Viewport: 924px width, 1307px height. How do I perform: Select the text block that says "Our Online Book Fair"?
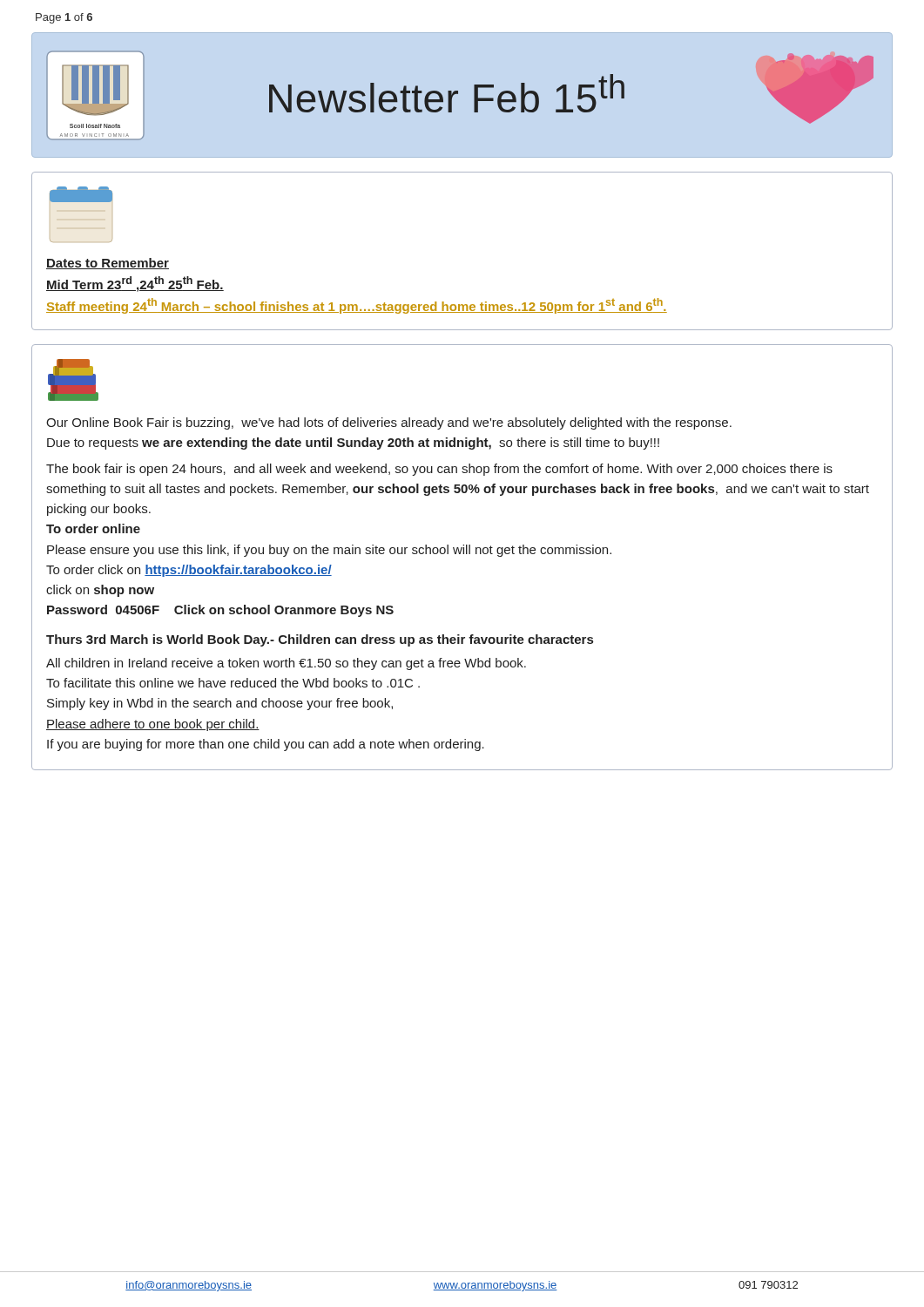[459, 555]
